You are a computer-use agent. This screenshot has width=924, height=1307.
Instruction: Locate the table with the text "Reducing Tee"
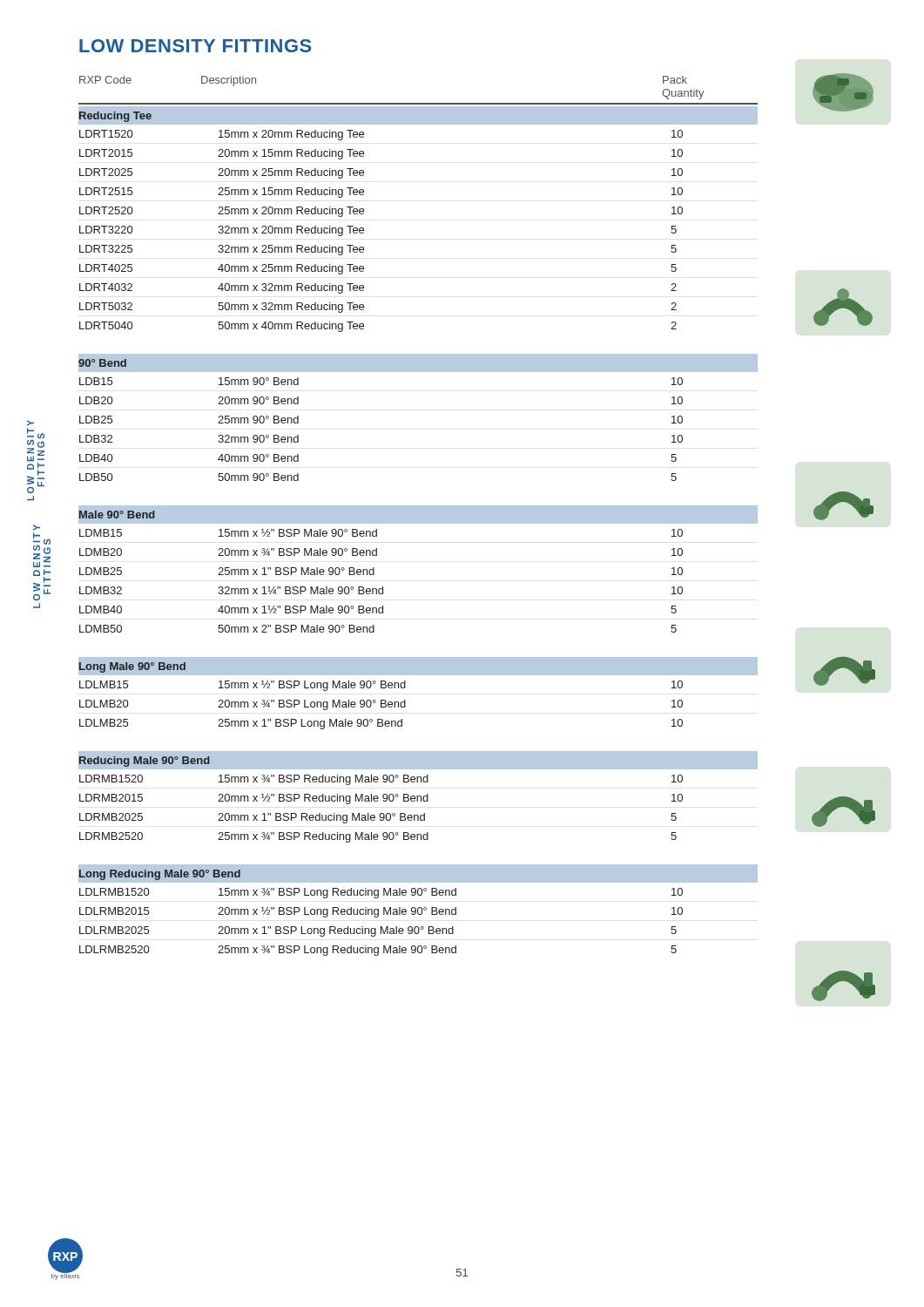[418, 220]
